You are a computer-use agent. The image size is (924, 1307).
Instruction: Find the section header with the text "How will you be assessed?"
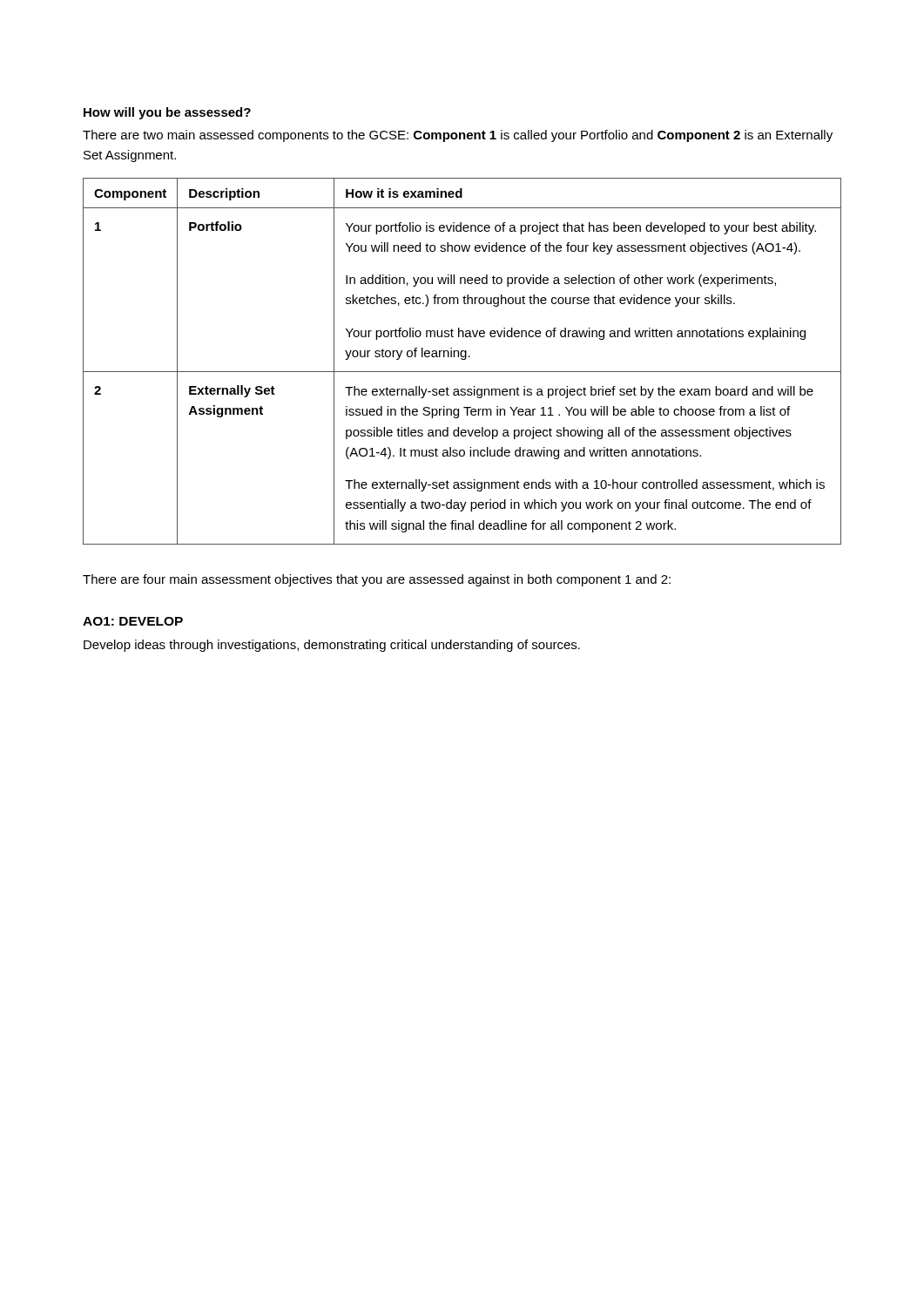(167, 113)
